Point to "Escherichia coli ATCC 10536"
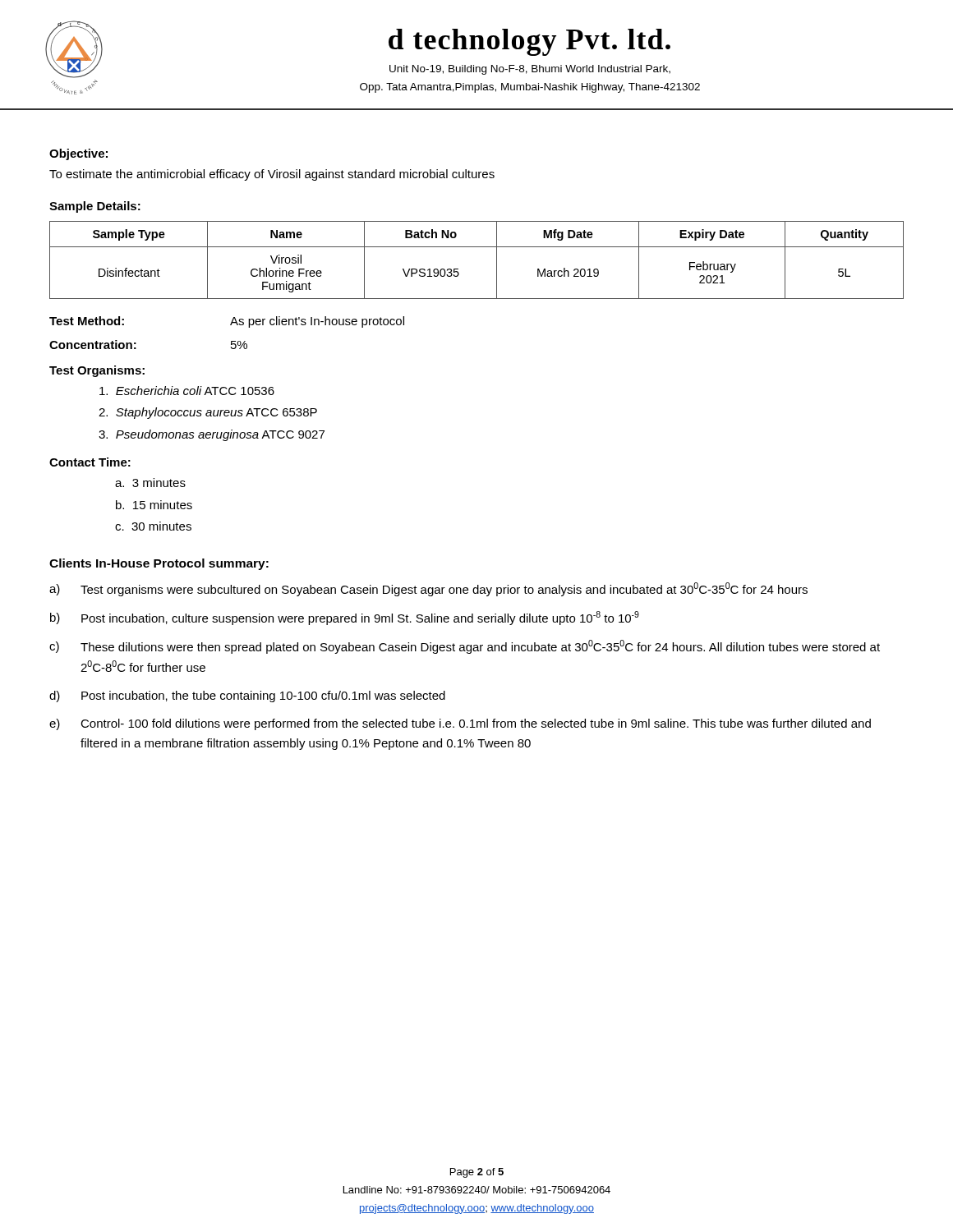This screenshot has height=1232, width=953. click(x=187, y=390)
